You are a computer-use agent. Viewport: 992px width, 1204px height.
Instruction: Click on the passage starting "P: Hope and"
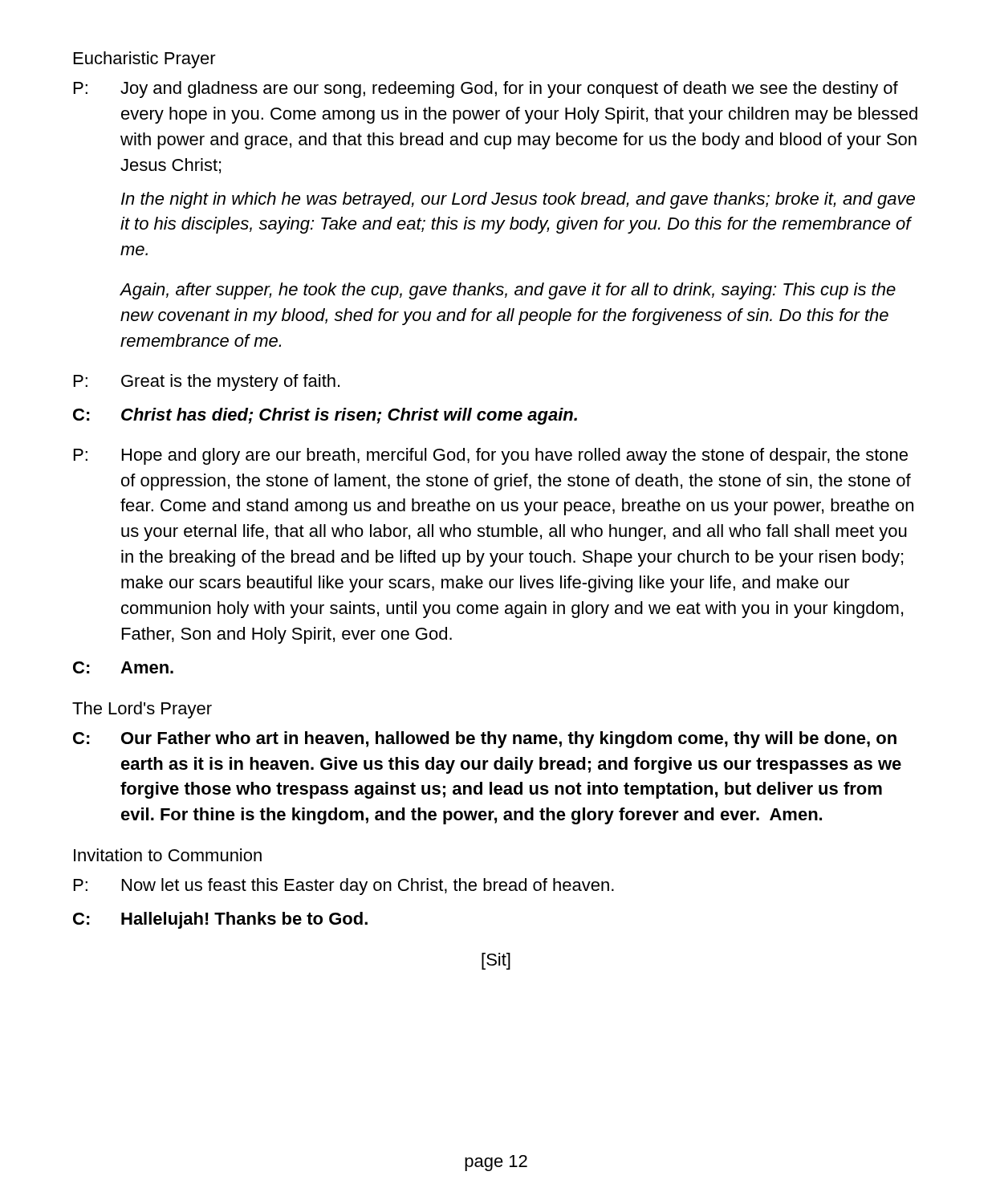click(x=496, y=544)
